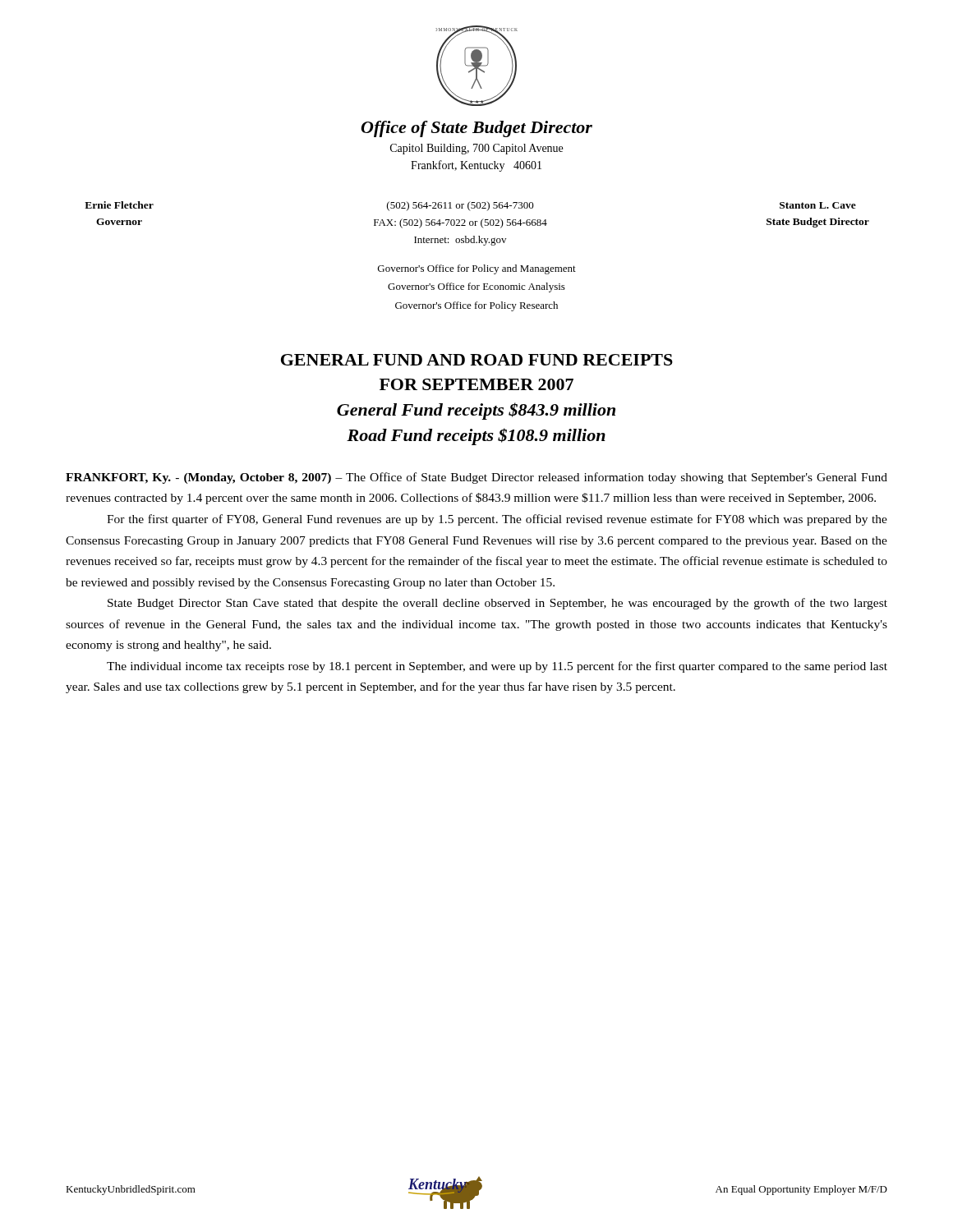Navigate to the element starting "Governor's Office for"
The width and height of the screenshot is (953, 1232).
476,287
